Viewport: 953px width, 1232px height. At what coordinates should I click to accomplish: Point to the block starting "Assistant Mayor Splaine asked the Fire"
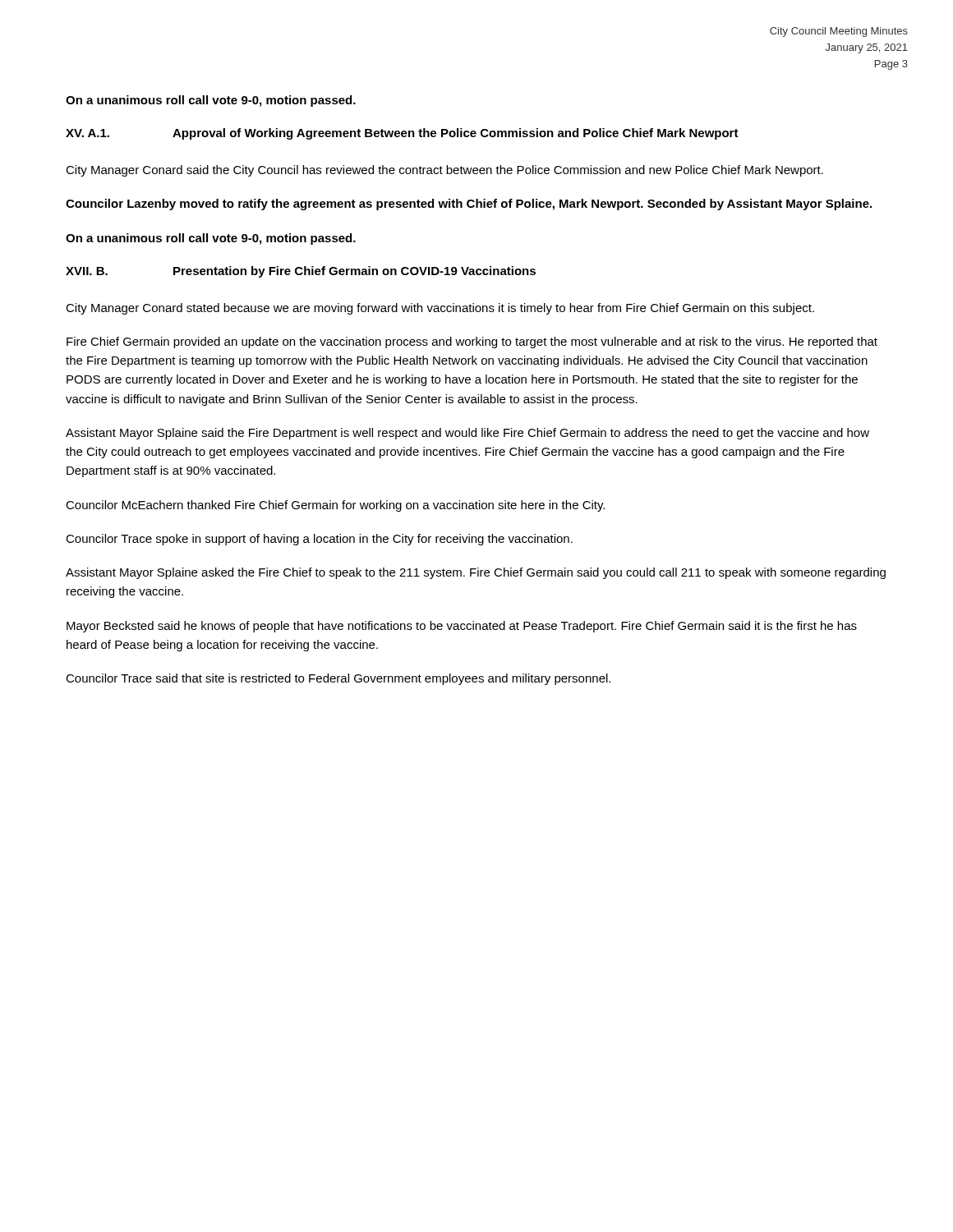[476, 582]
